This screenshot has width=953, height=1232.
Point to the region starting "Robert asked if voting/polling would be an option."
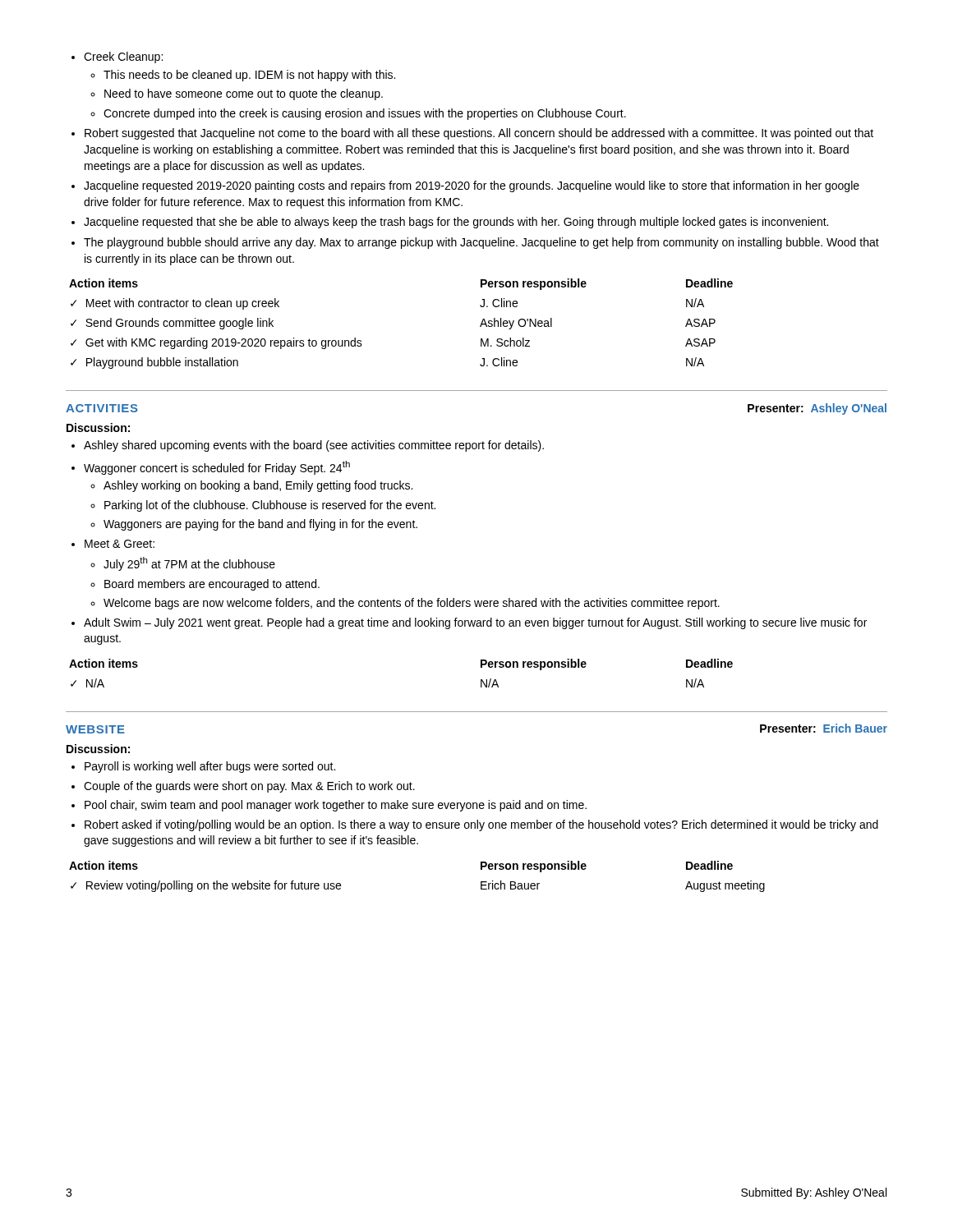click(x=476, y=833)
